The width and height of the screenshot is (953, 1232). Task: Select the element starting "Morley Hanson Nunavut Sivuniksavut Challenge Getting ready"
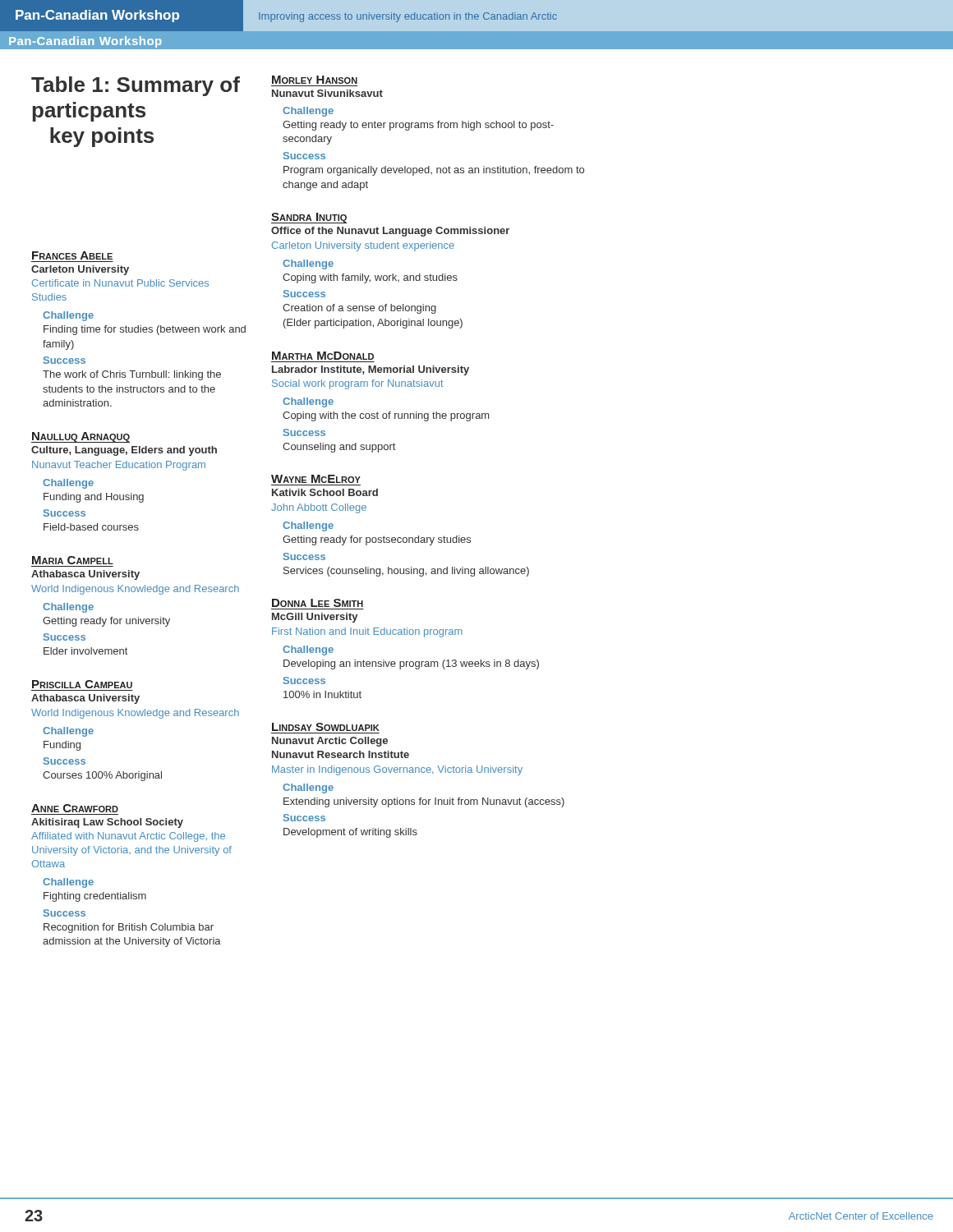[x=430, y=132]
